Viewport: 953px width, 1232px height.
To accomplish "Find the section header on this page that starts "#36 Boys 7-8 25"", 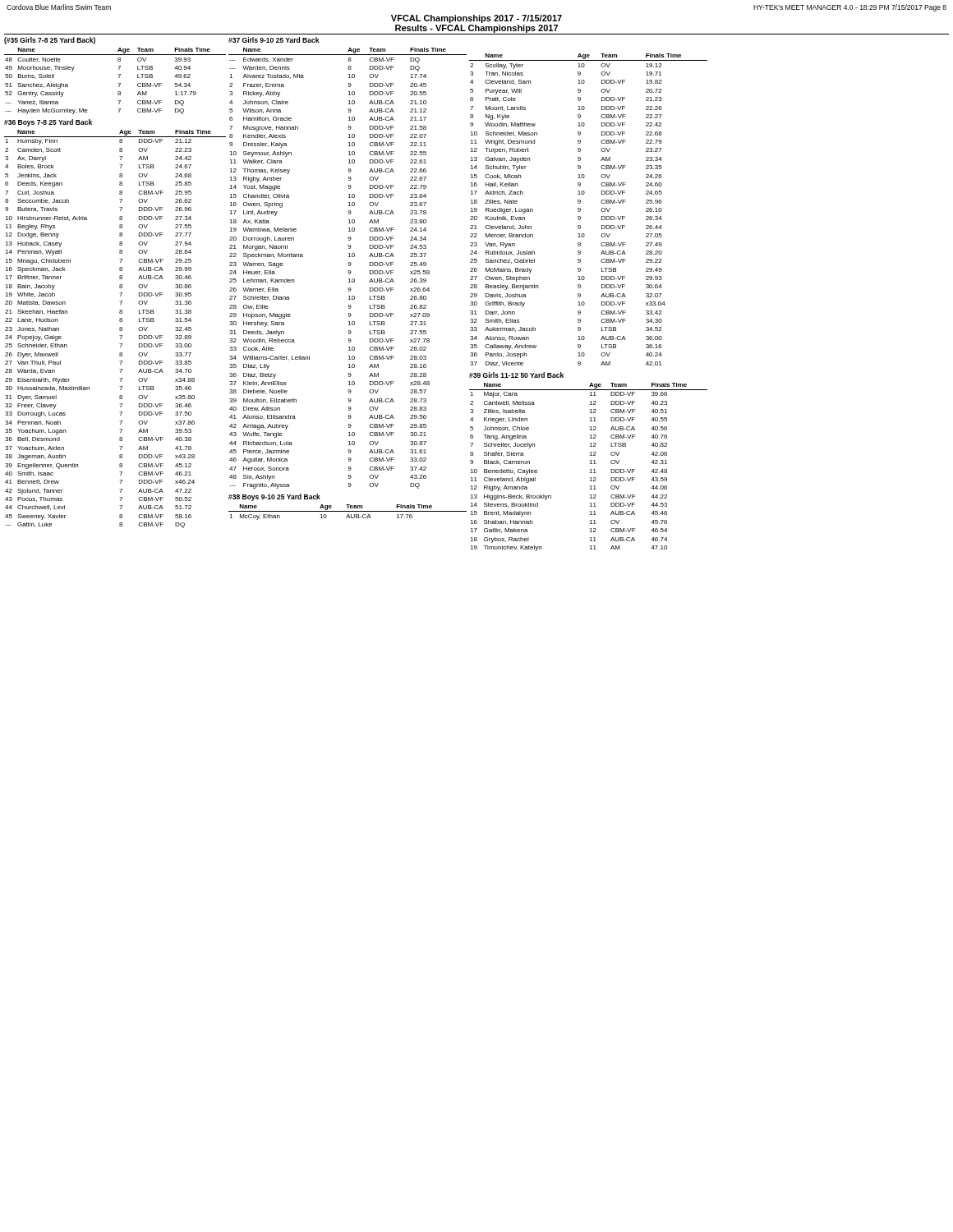I will click(48, 122).
